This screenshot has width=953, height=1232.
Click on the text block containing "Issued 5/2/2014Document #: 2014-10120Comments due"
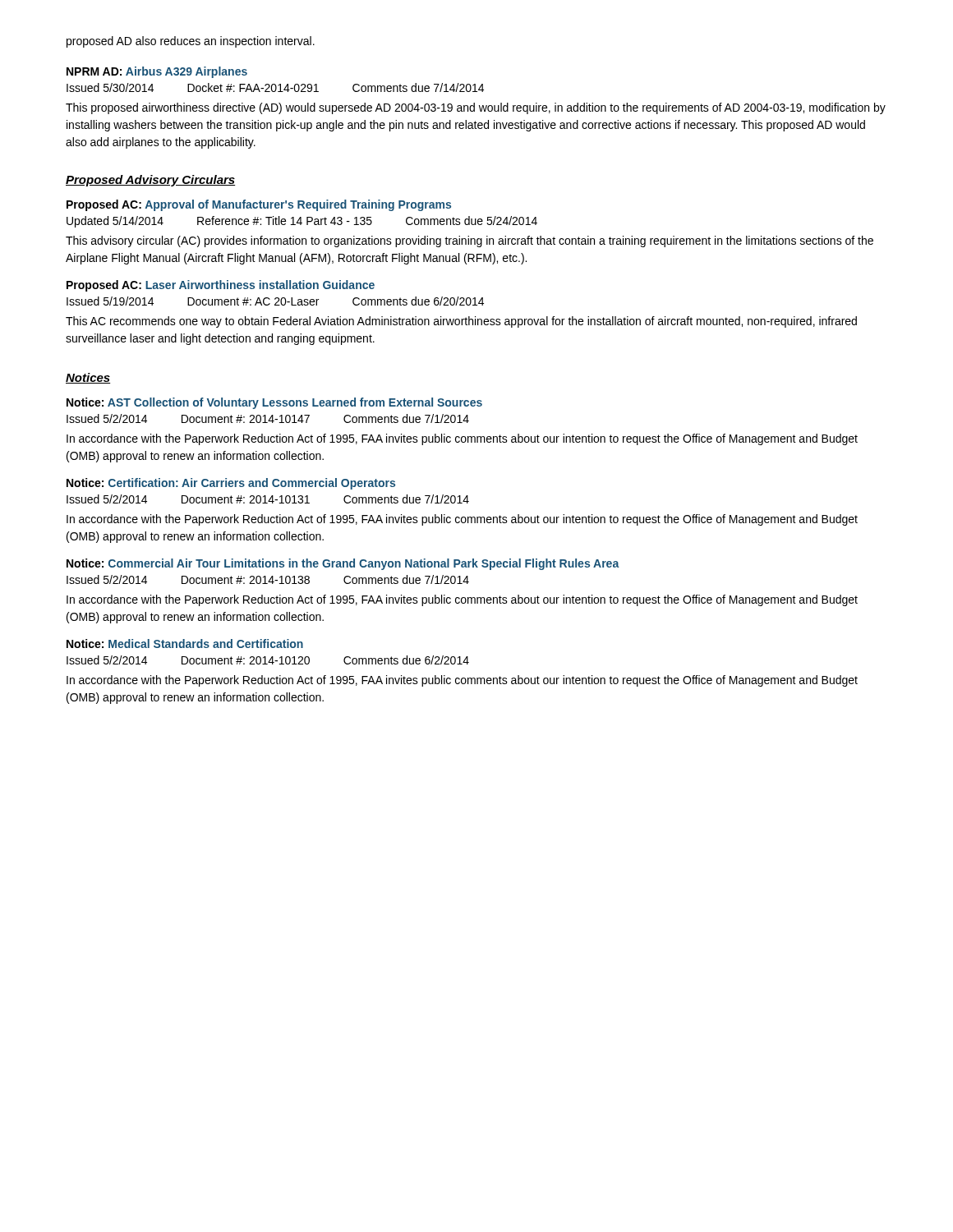(x=267, y=660)
